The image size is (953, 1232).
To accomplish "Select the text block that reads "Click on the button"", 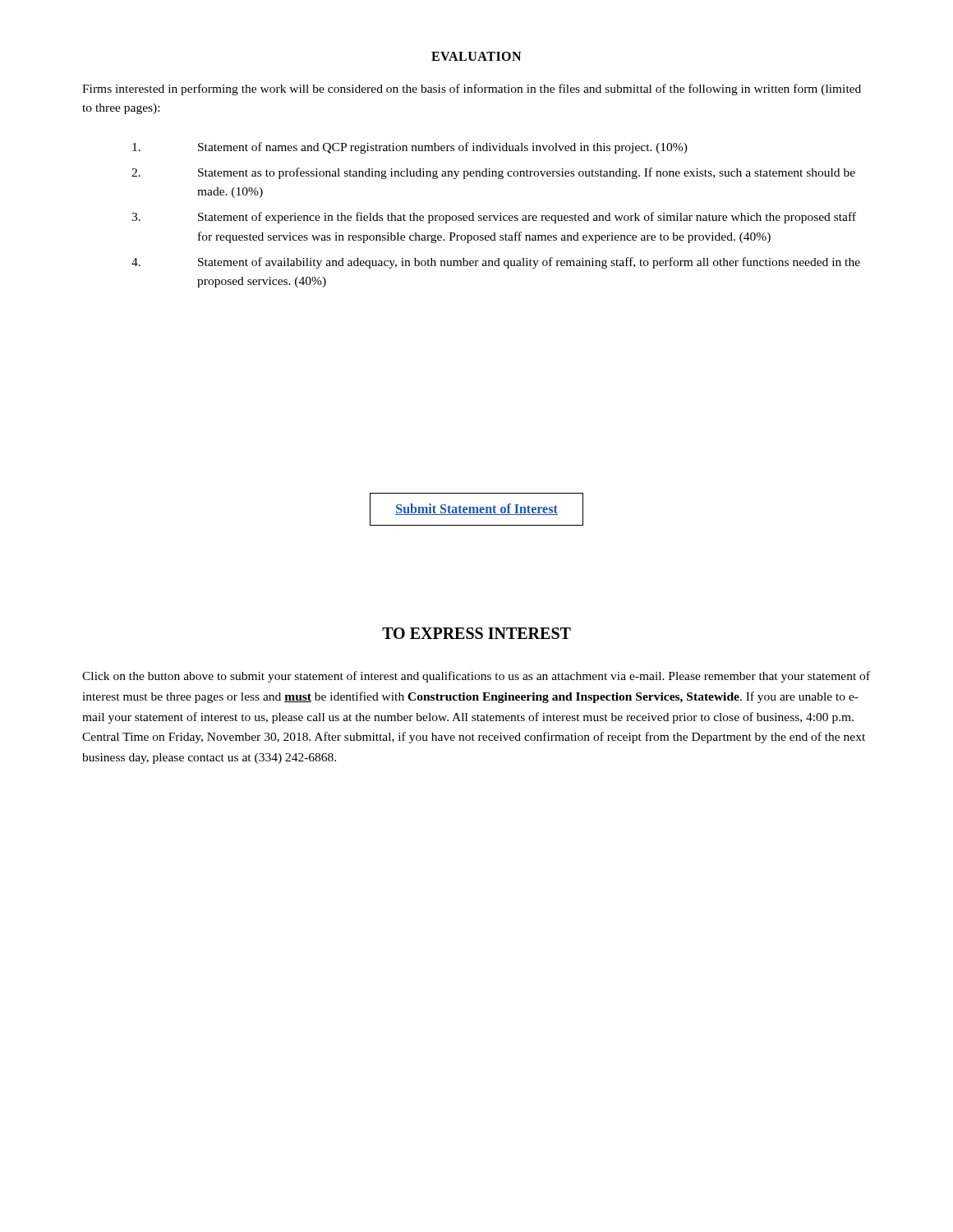I will click(x=476, y=716).
